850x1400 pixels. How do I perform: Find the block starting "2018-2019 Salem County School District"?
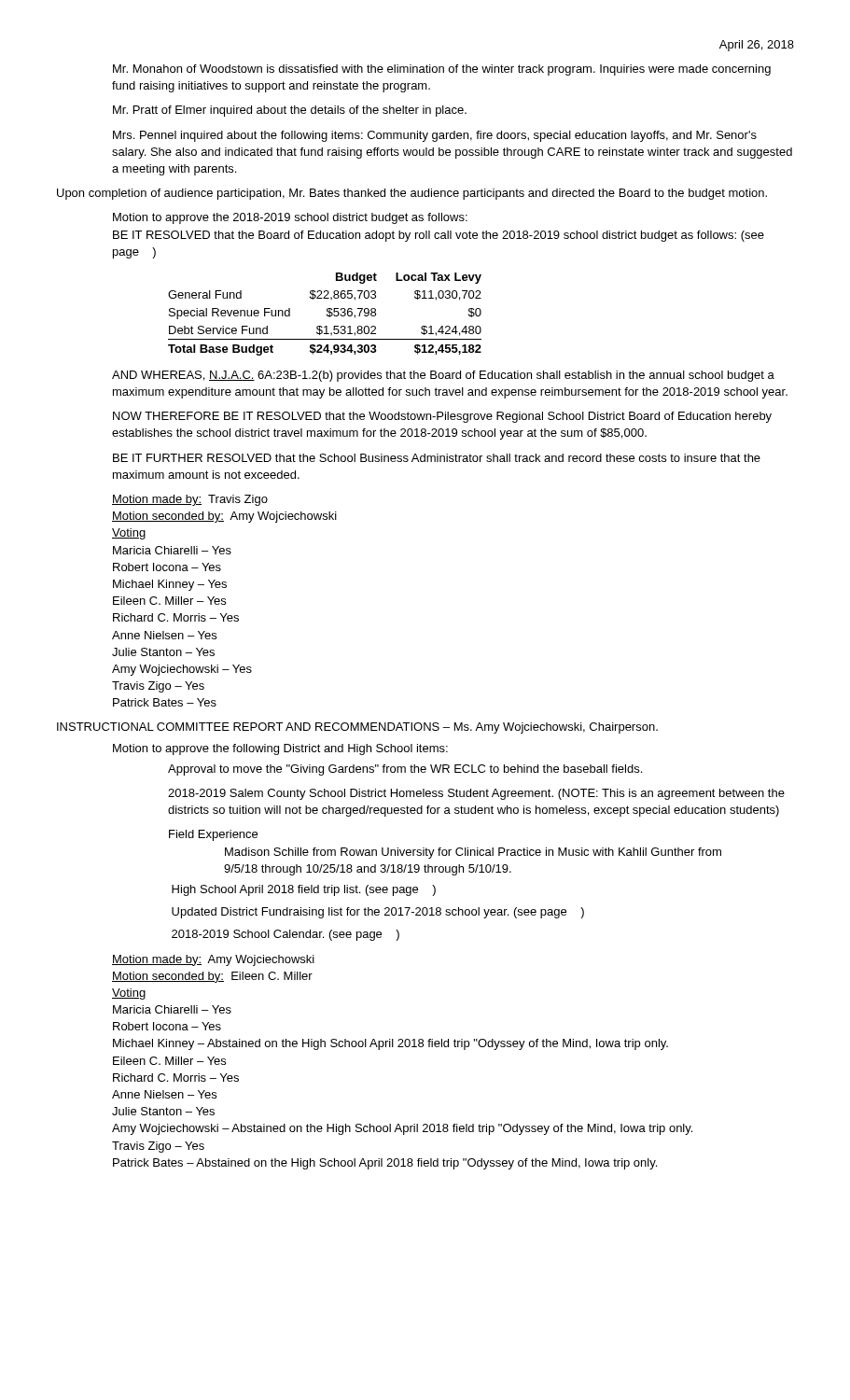tap(476, 801)
